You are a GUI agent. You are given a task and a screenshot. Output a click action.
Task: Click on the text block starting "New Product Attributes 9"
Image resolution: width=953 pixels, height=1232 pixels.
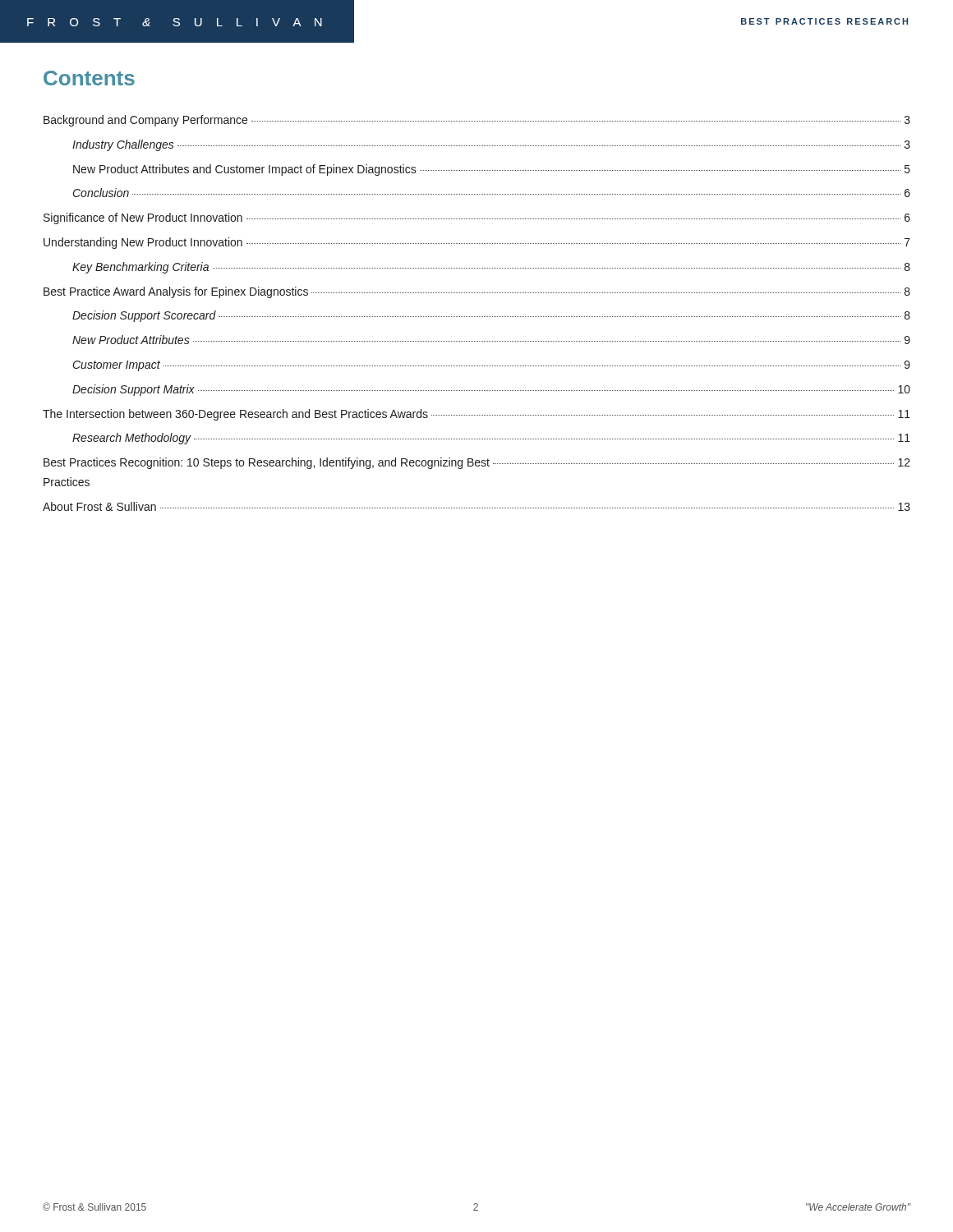point(491,341)
